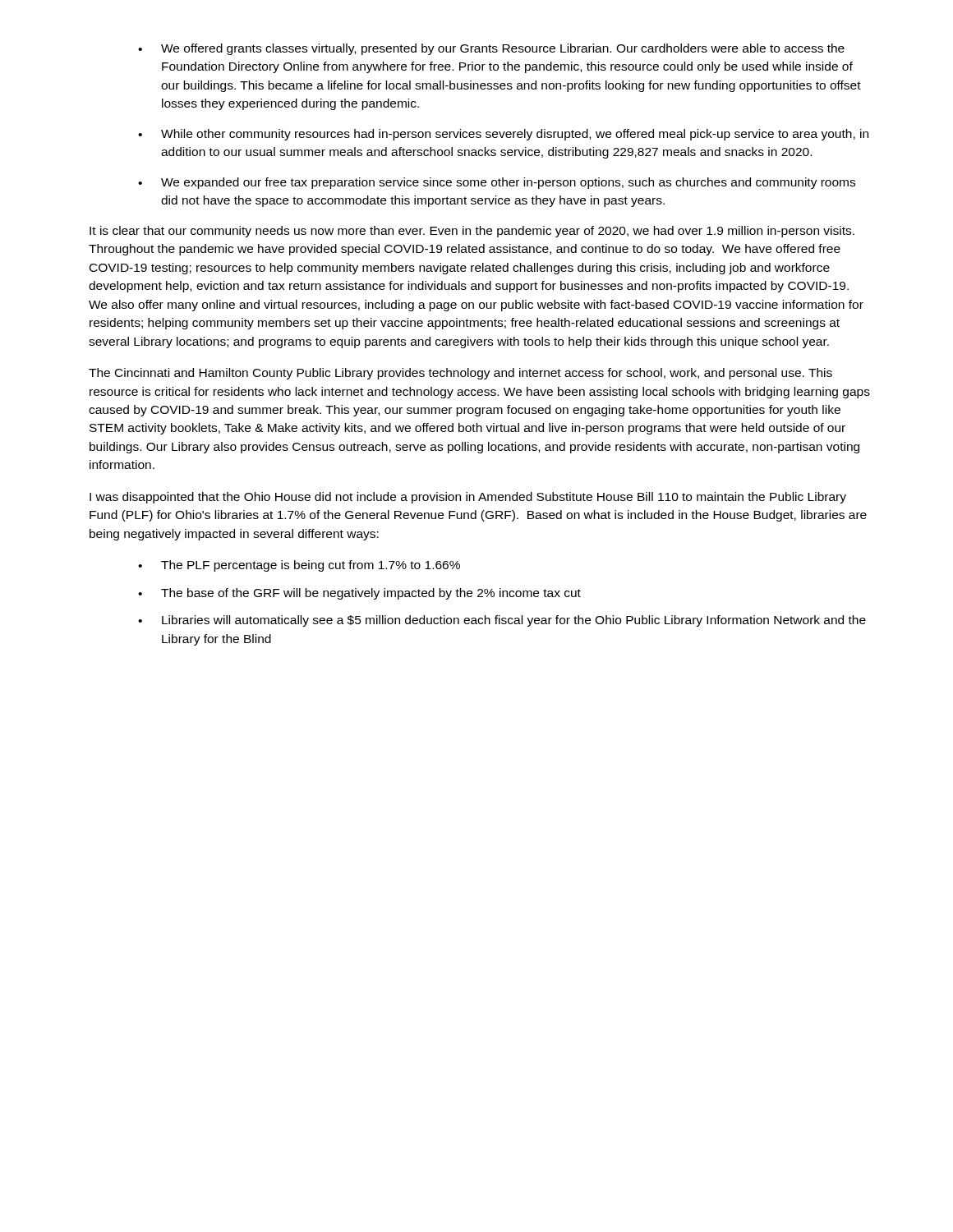Locate the block of text that opens with "• The base of the GRF will"

pos(504,593)
